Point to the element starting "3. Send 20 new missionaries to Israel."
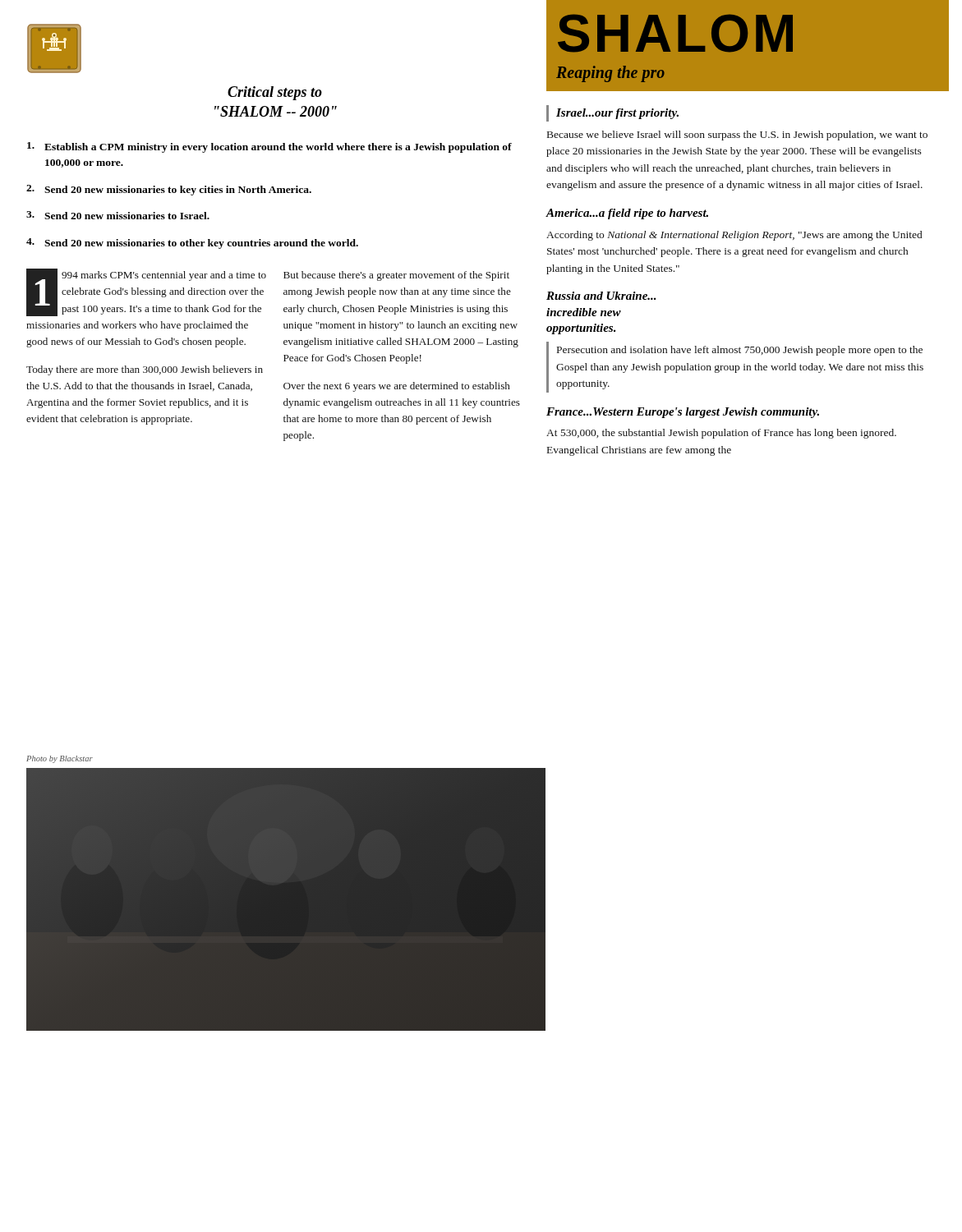 point(118,216)
